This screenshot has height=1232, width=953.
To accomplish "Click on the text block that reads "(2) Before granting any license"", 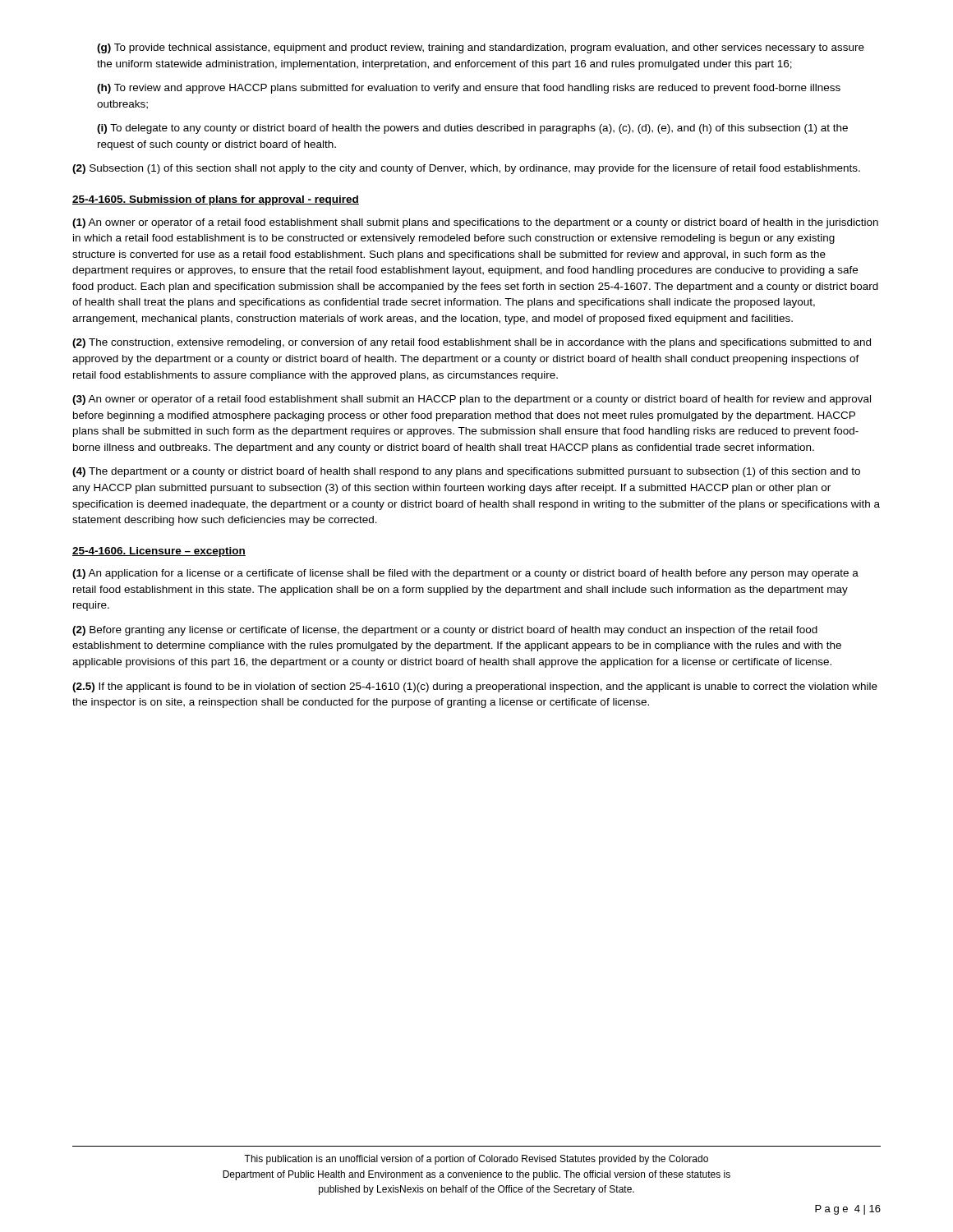I will click(457, 646).
